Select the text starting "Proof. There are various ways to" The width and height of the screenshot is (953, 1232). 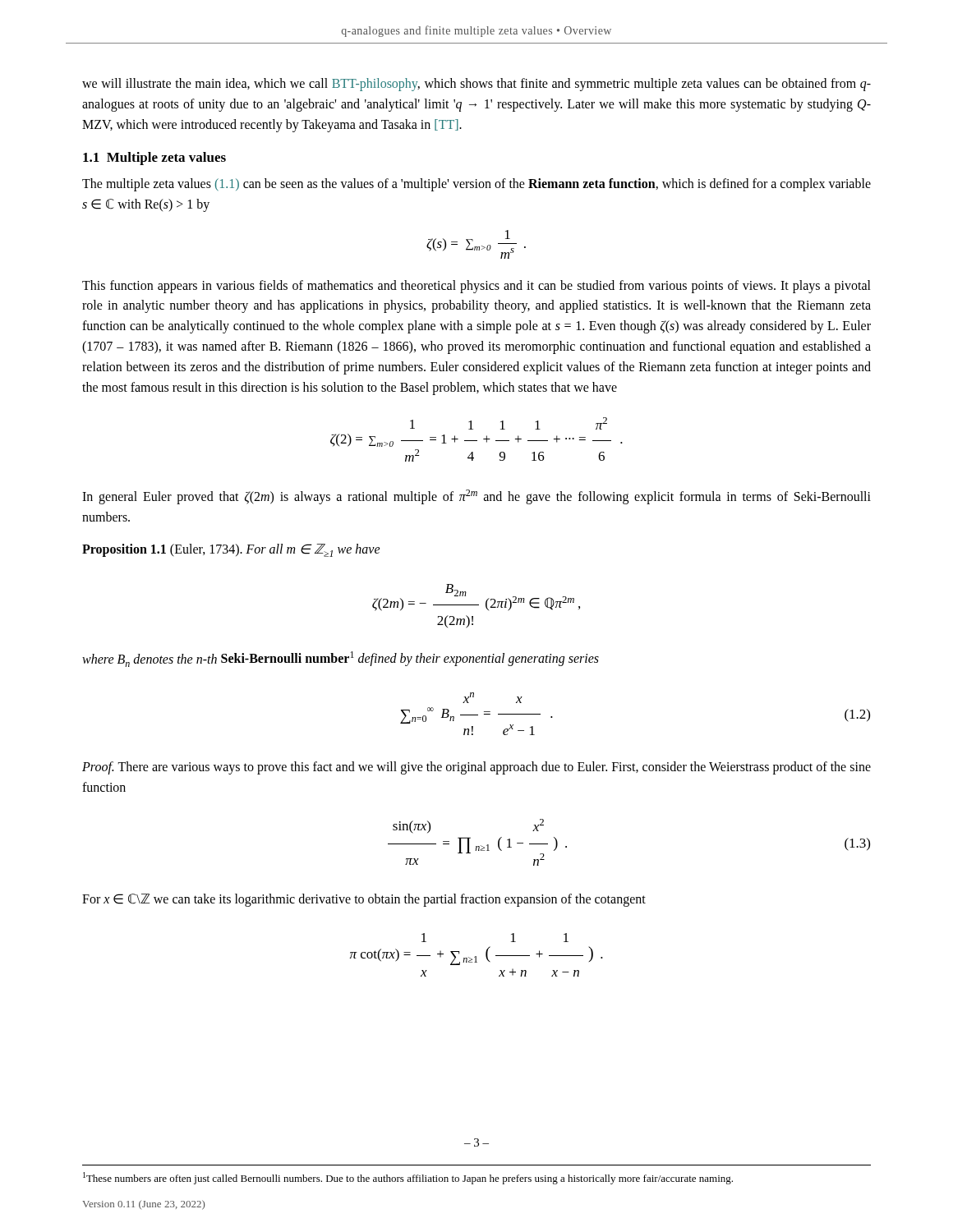(476, 778)
